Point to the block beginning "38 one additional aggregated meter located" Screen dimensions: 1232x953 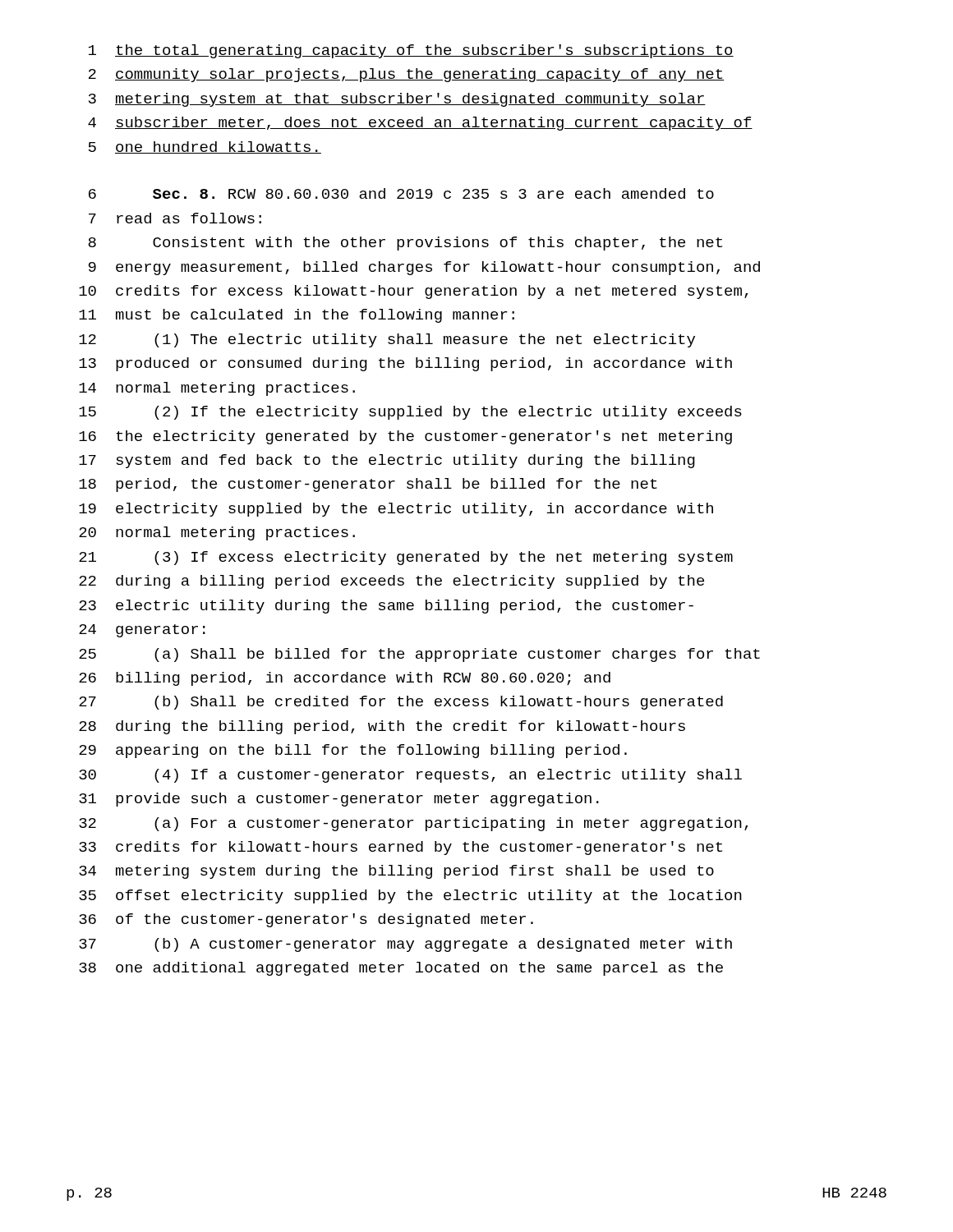(476, 969)
